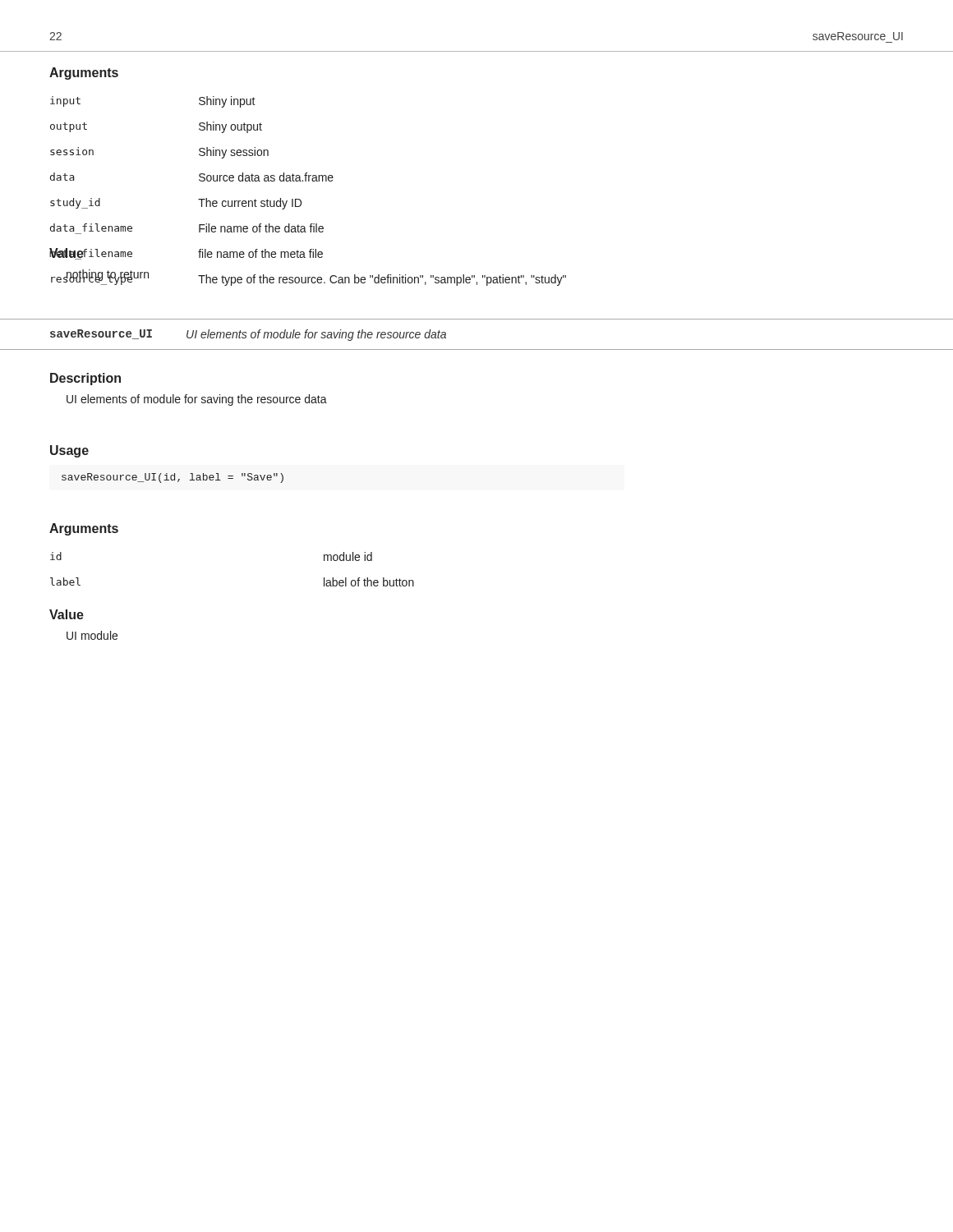The height and width of the screenshot is (1232, 953).
Task: Find "nothing to return" on this page
Action: coord(108,274)
